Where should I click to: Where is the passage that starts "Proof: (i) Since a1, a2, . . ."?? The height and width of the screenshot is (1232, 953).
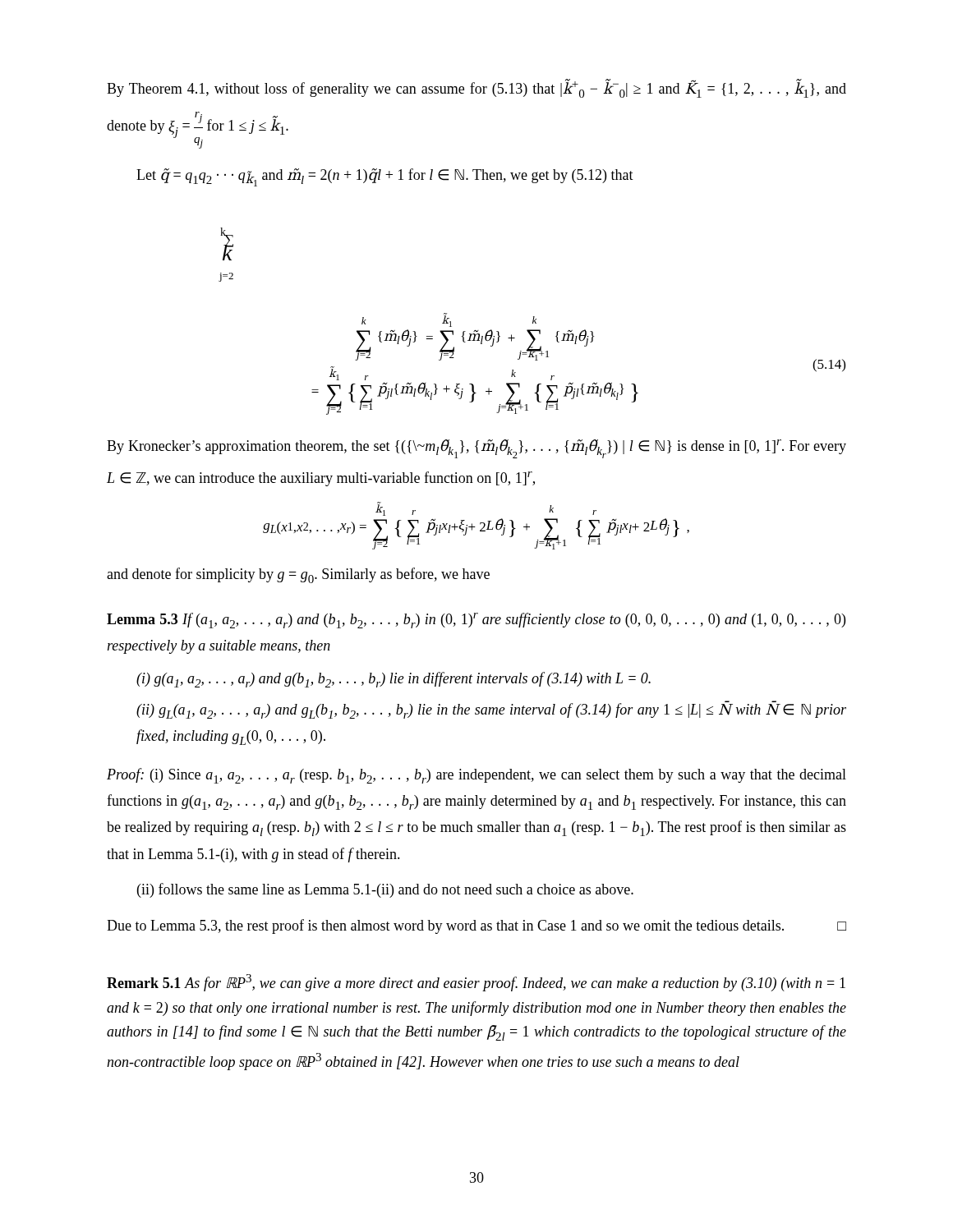point(476,814)
